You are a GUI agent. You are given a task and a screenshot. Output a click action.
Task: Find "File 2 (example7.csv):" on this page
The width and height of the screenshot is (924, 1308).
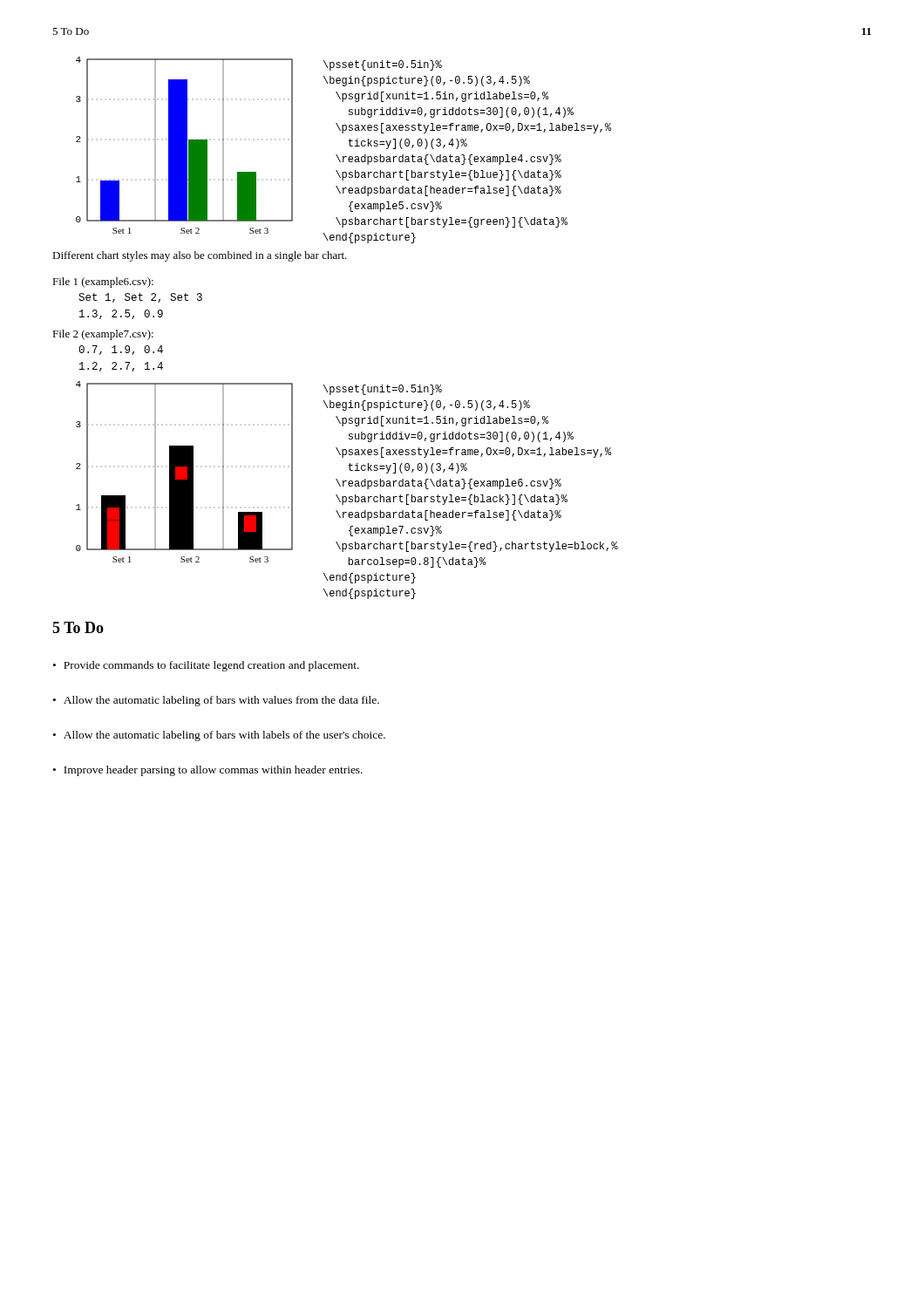pyautogui.click(x=103, y=334)
